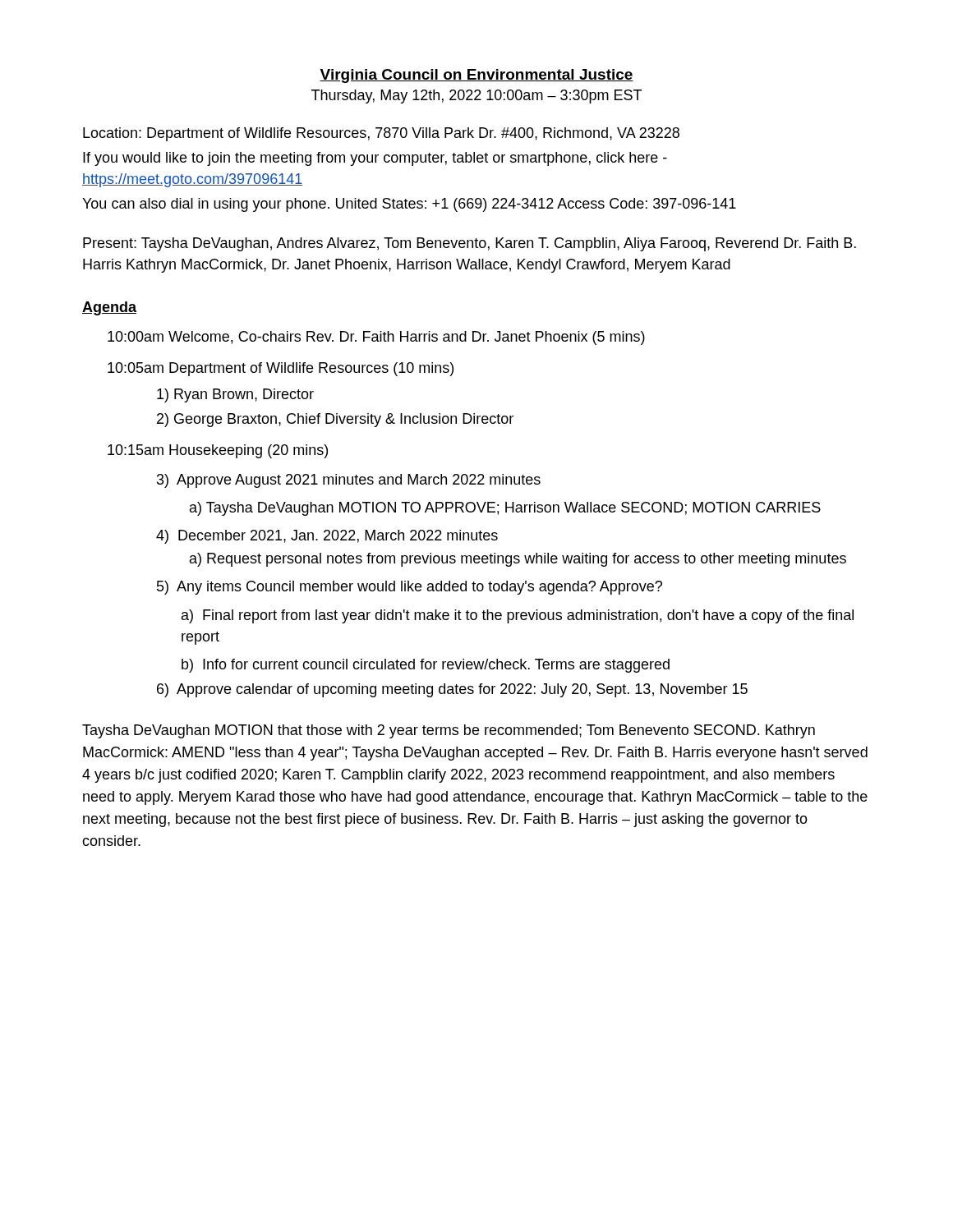The image size is (953, 1232).
Task: Find the block on this page that starts "2) George Braxton,"
Action: coord(335,419)
